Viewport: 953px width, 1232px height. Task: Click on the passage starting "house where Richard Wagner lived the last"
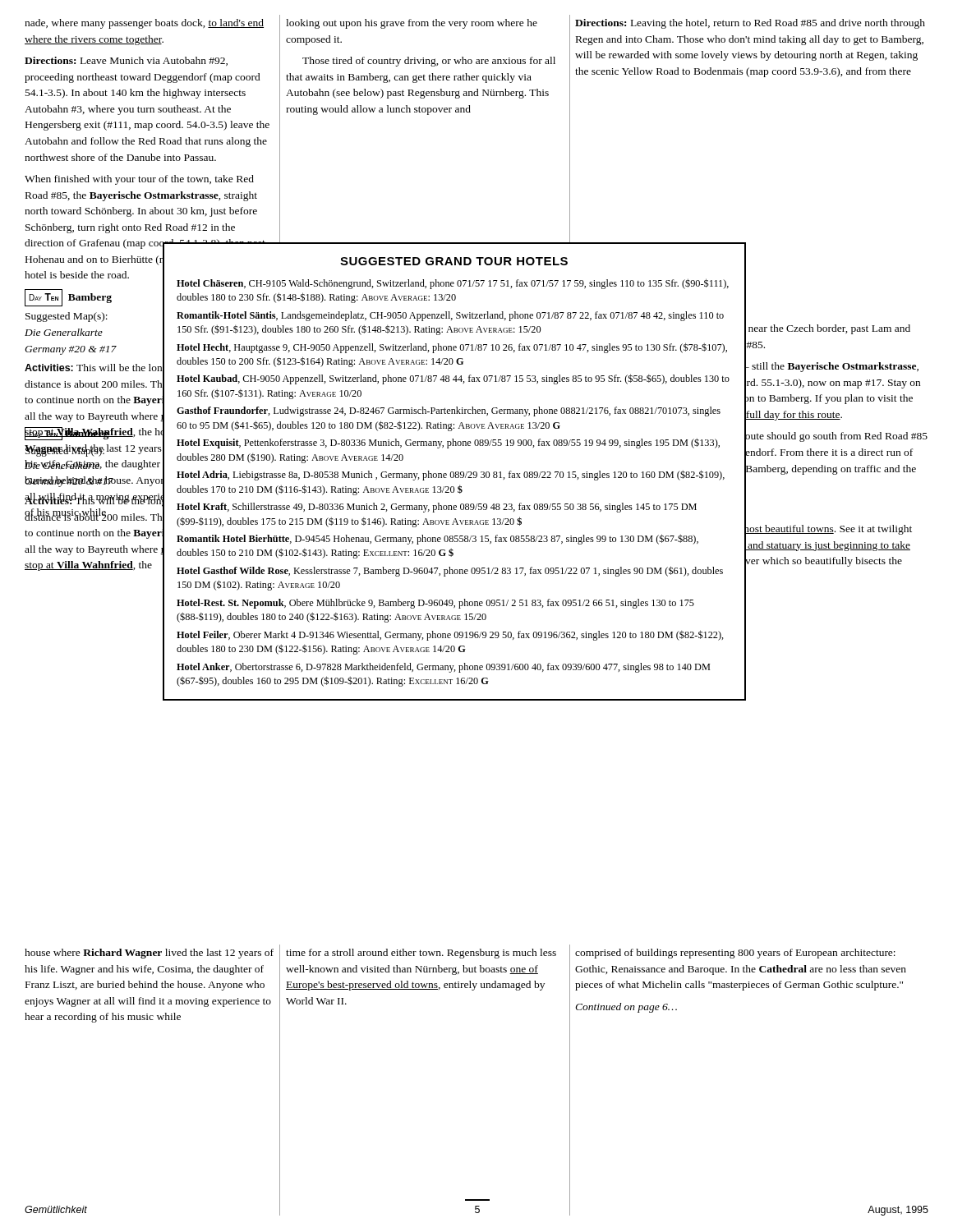point(150,985)
